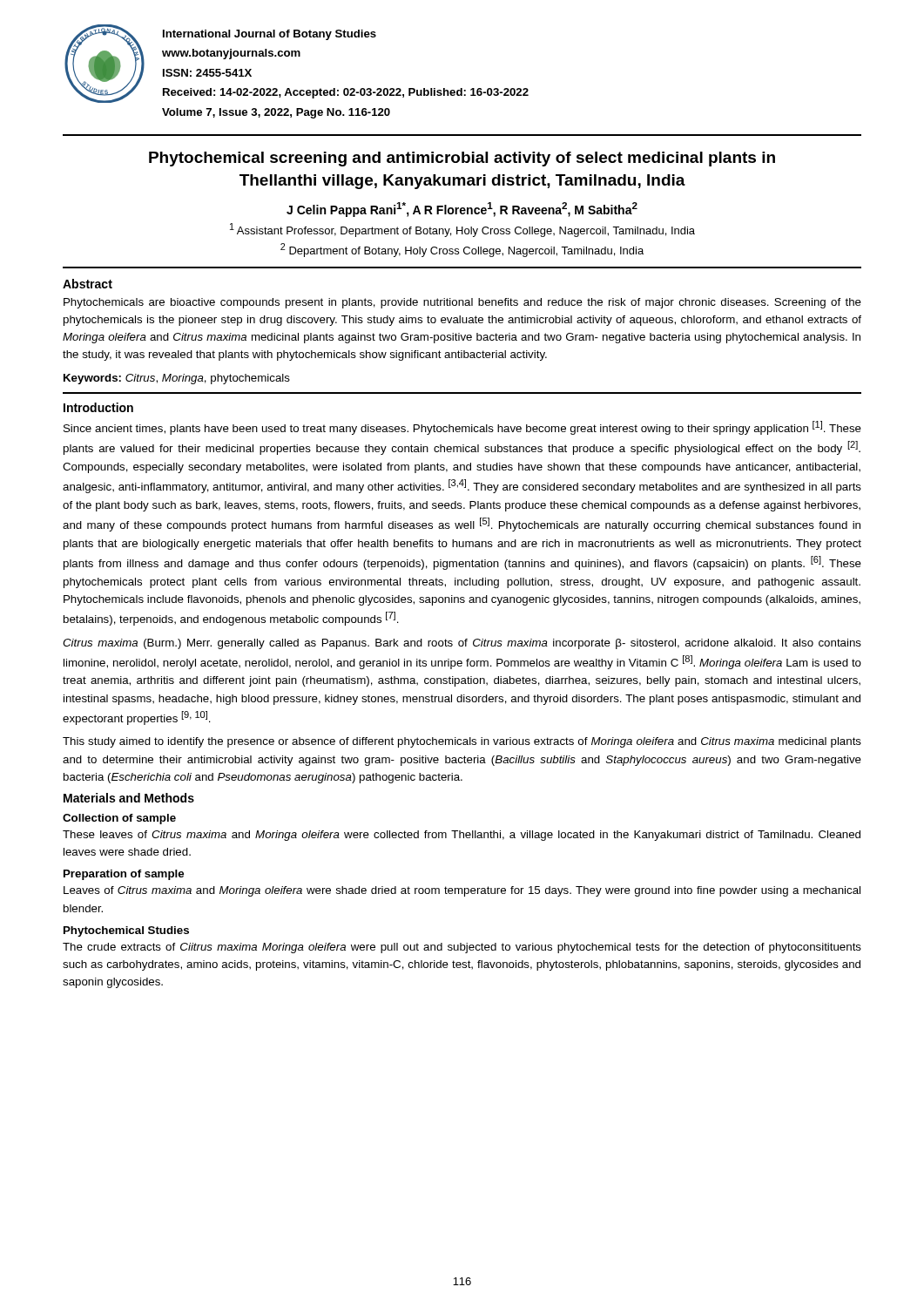Find the block on this page that starts "Leaves of Citrus maxima and"
This screenshot has height=1307, width=924.
click(x=462, y=899)
